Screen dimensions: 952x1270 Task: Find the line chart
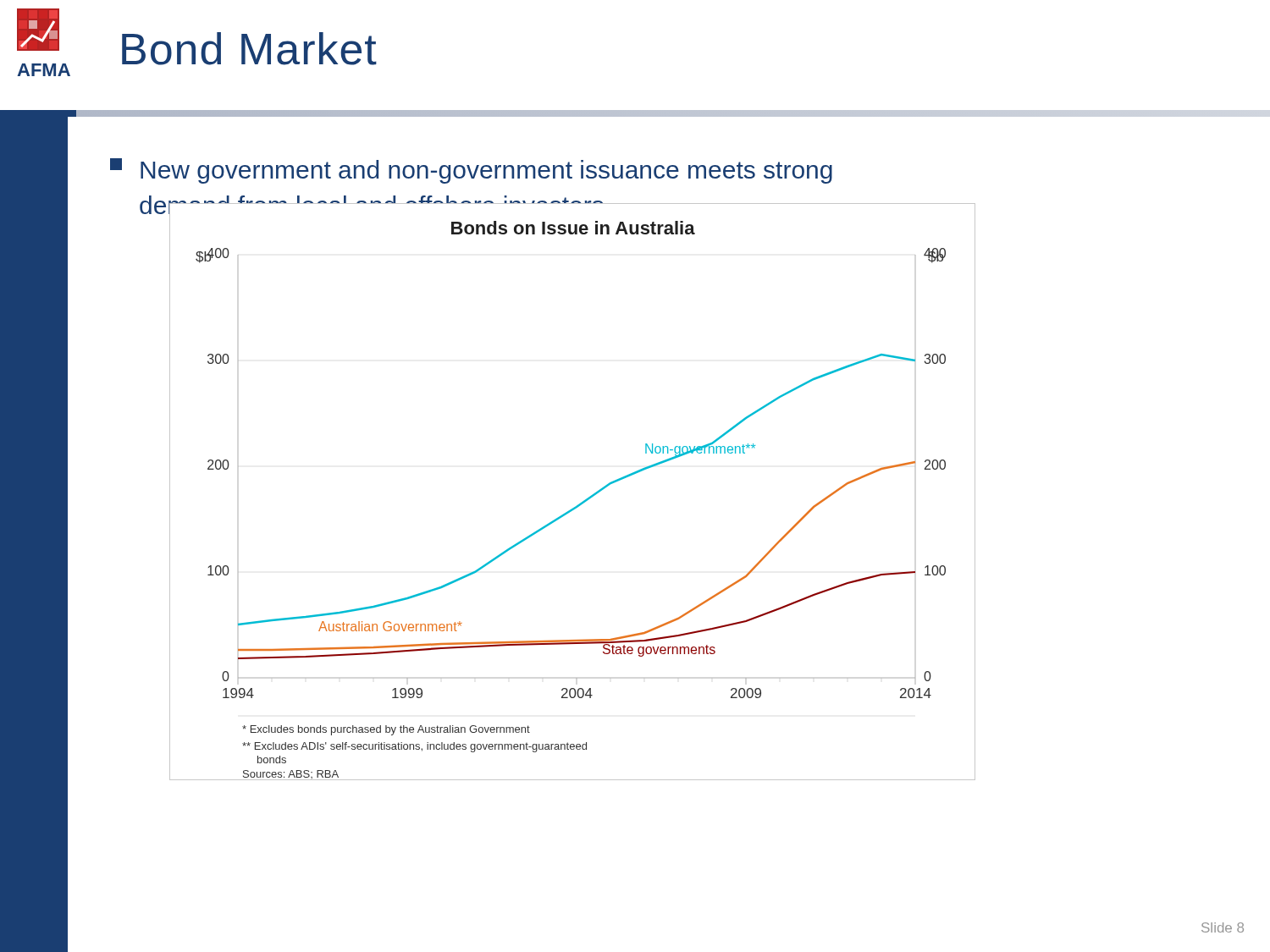click(572, 493)
